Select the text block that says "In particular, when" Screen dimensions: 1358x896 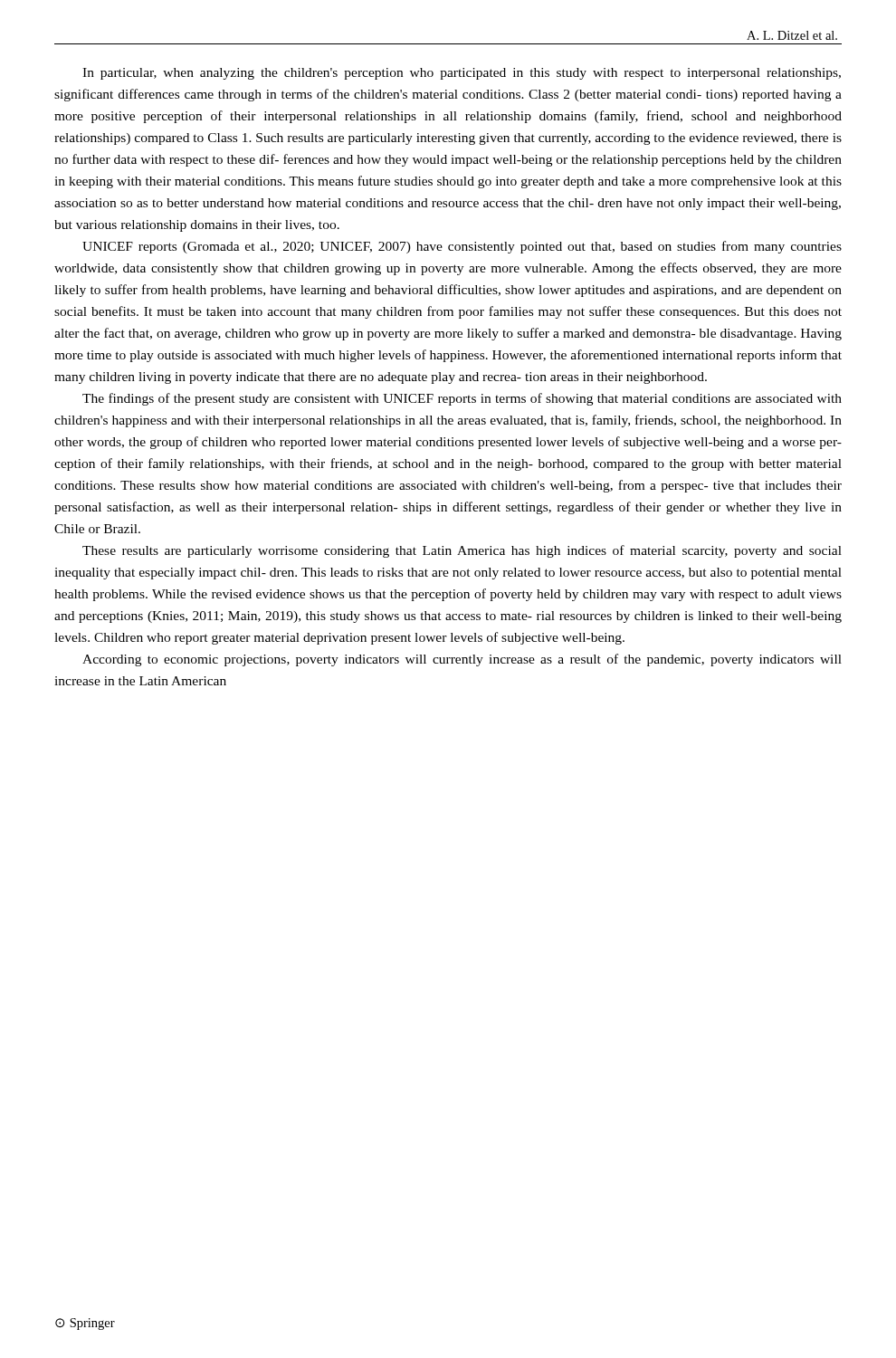[x=448, y=148]
